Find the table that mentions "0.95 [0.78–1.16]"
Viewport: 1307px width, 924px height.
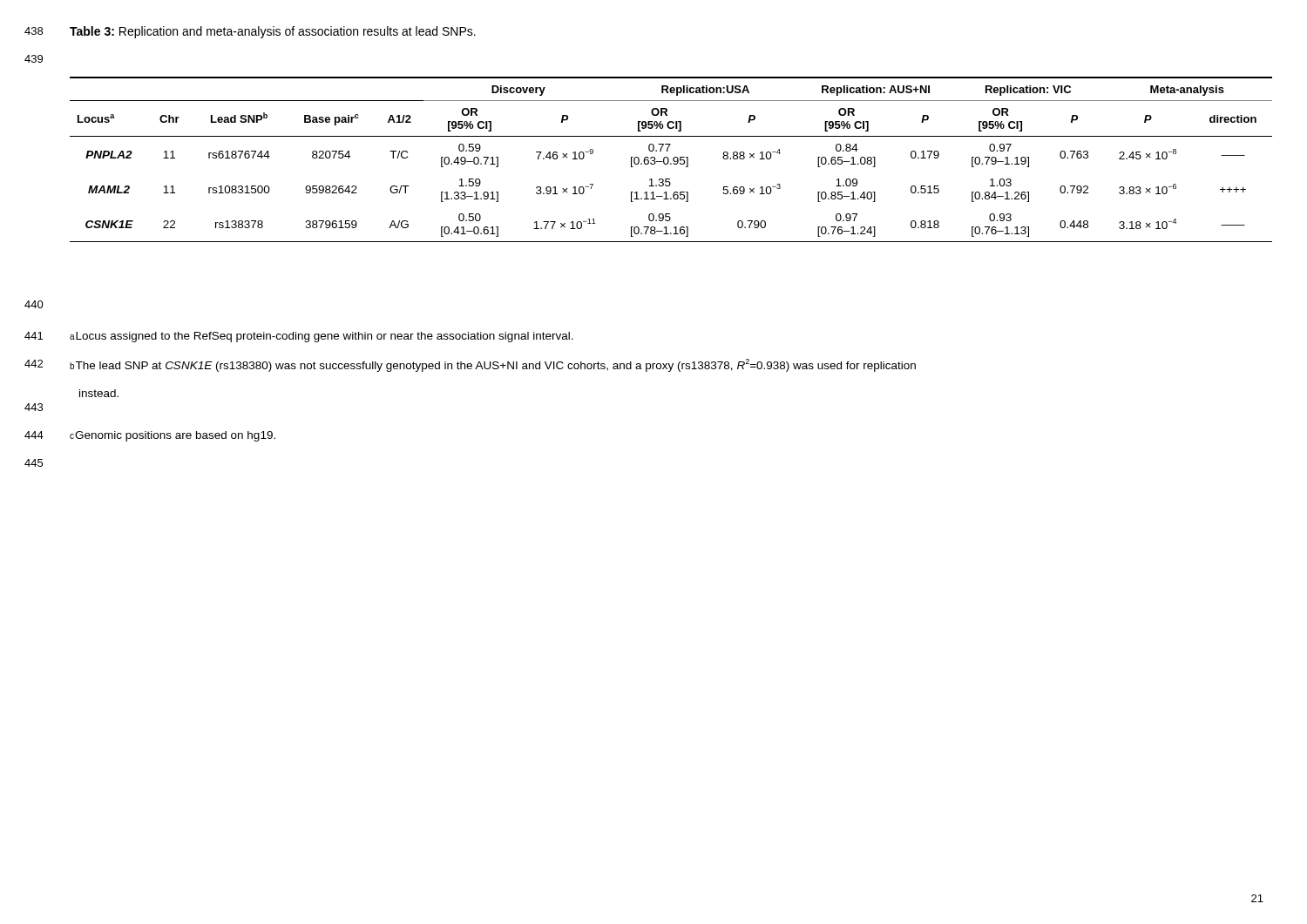pos(671,159)
